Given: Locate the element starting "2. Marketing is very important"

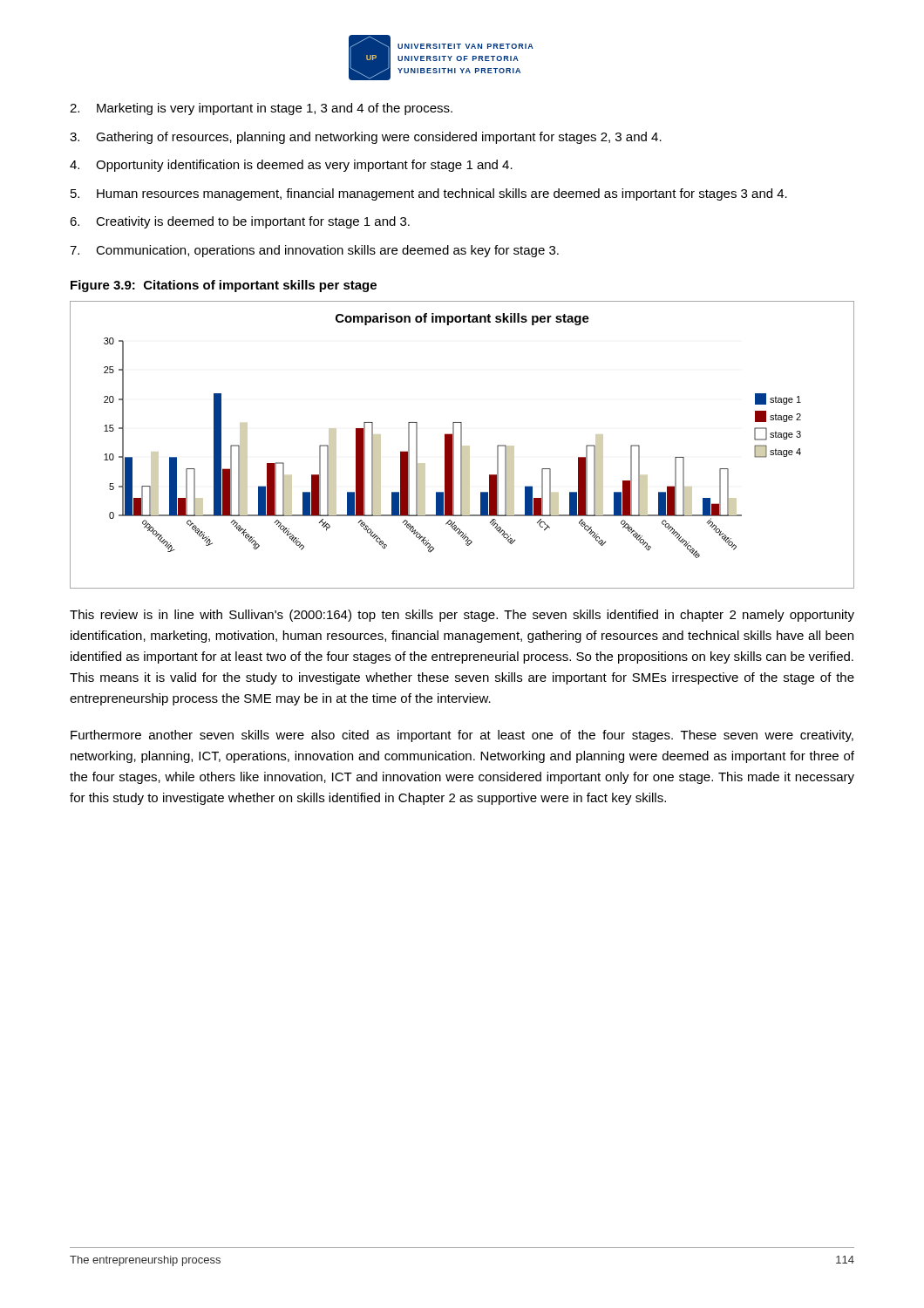Looking at the screenshot, I should (462, 108).
